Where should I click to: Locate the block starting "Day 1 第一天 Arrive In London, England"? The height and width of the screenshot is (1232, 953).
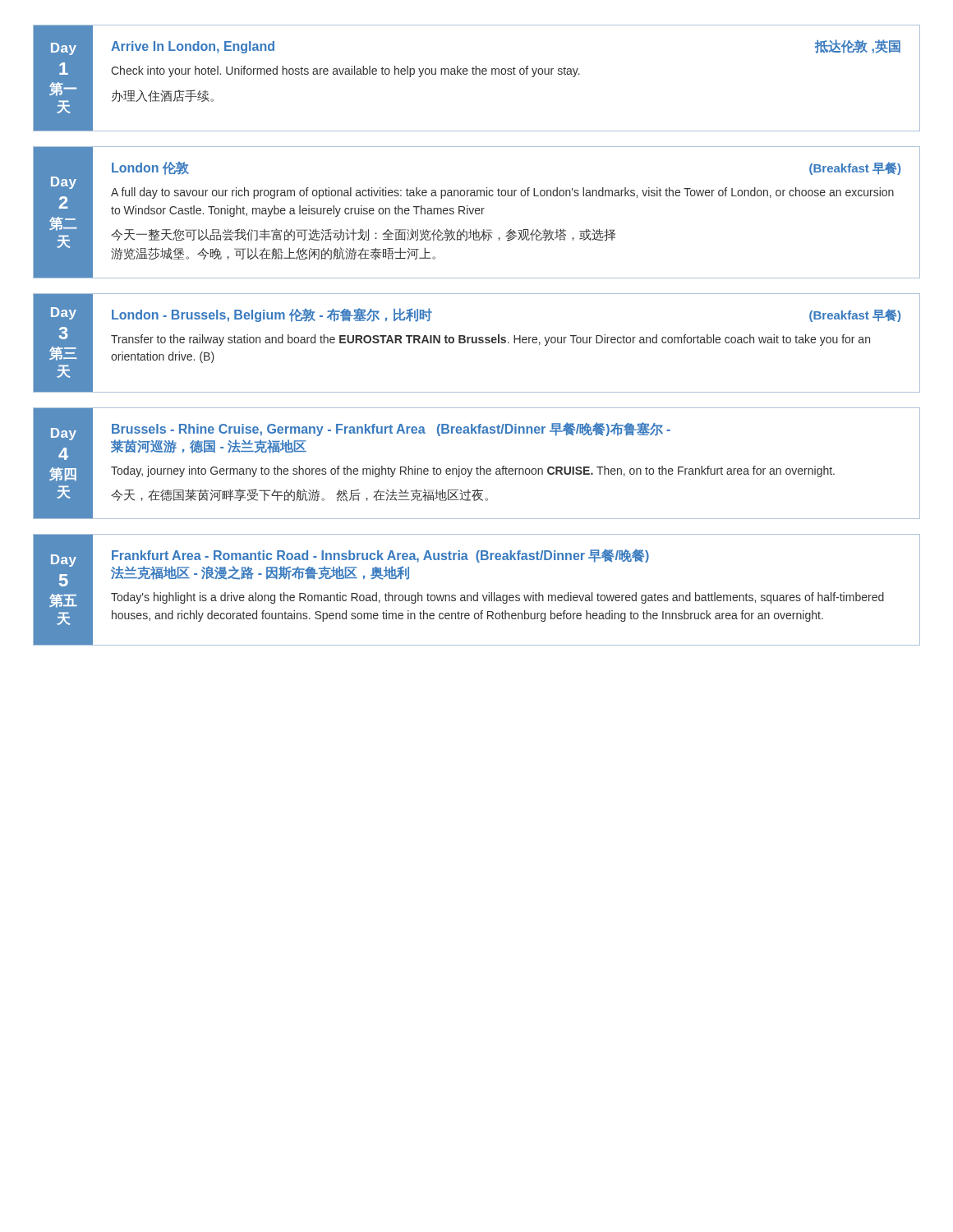[x=476, y=78]
